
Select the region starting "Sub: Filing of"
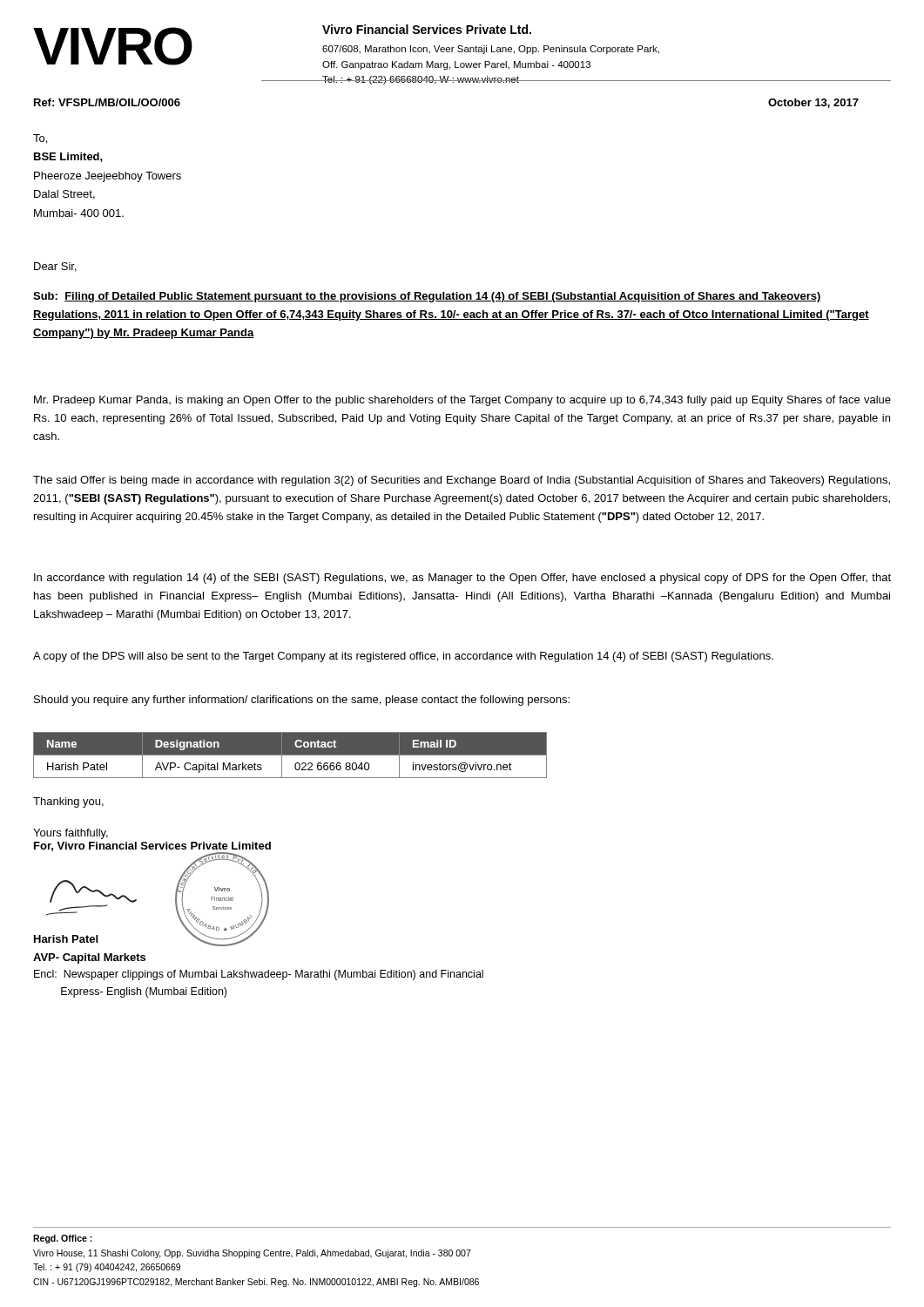click(x=451, y=314)
